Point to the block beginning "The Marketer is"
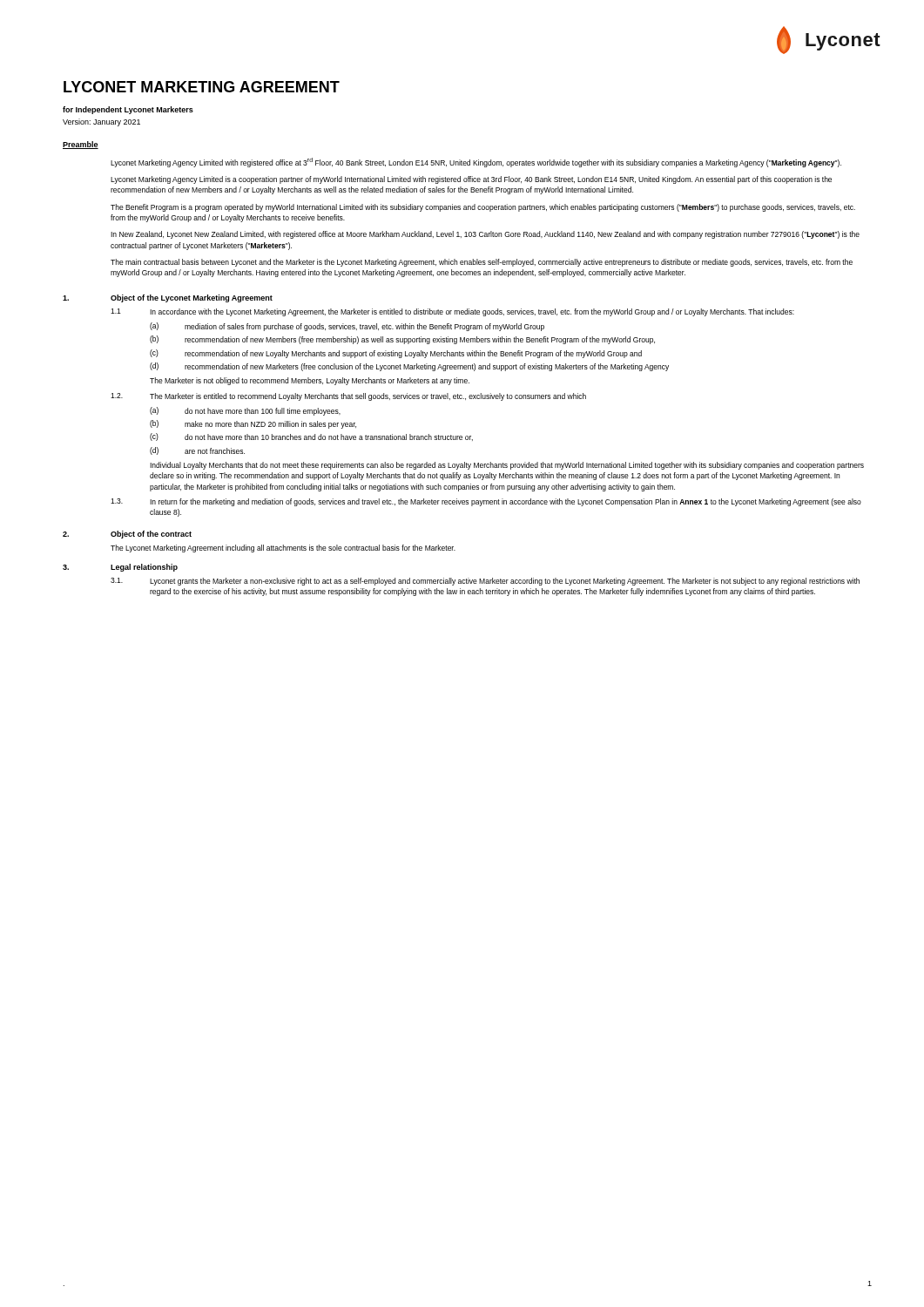The height and width of the screenshot is (1307, 924). [310, 381]
